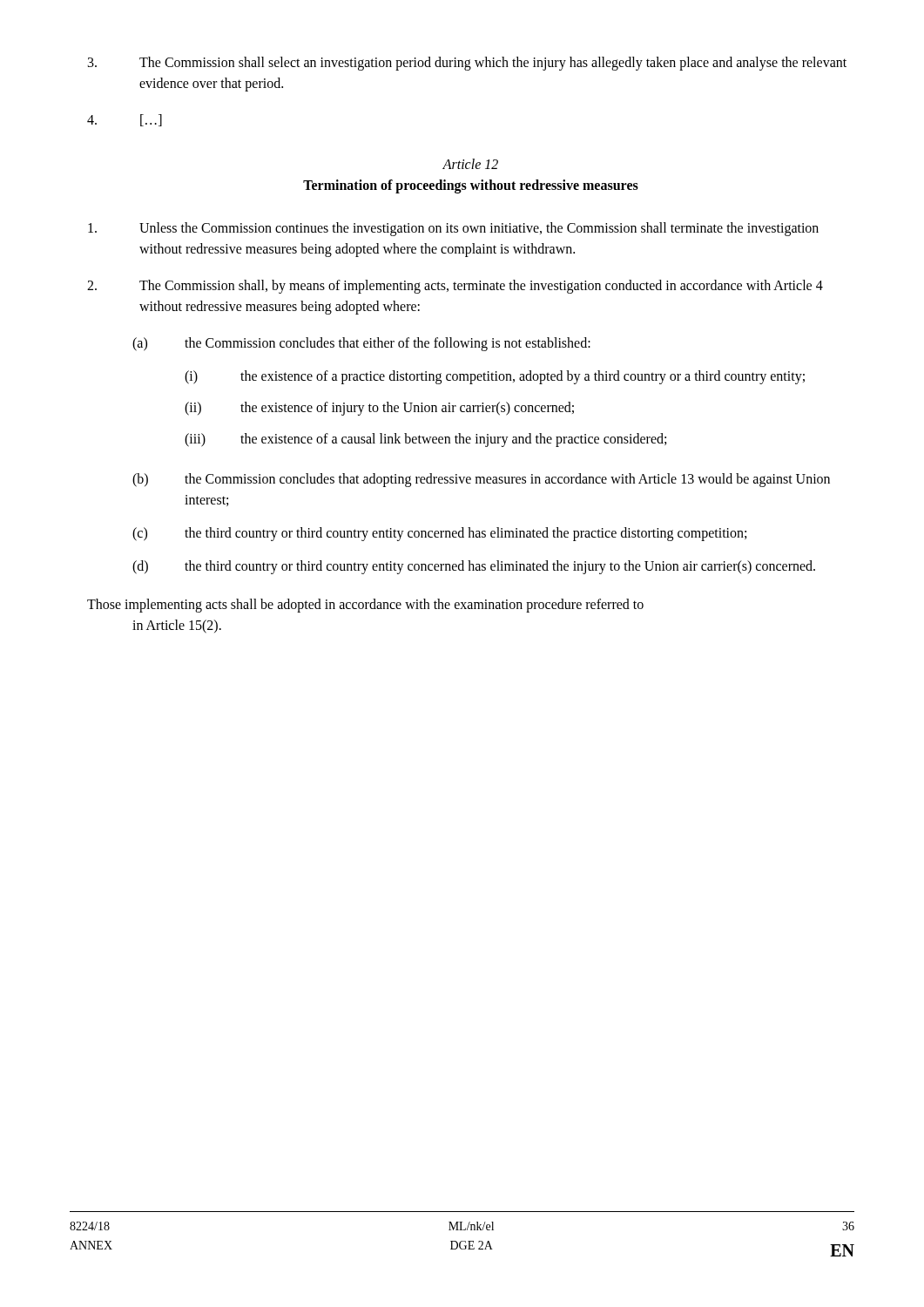The width and height of the screenshot is (924, 1307).
Task: Select the list item containing "(b) the Commission"
Action: 493,490
